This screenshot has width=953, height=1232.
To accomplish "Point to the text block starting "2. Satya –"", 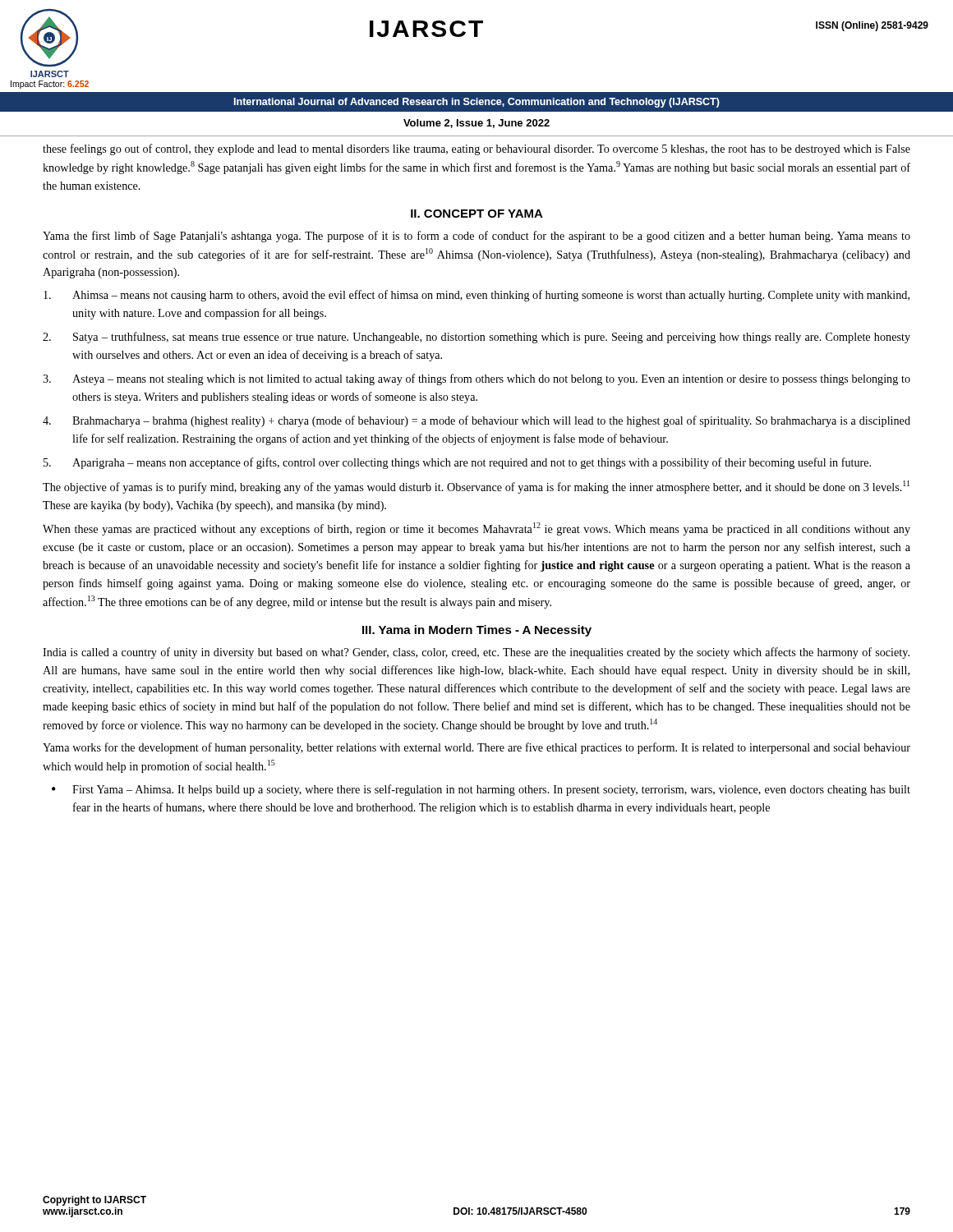I will pyautogui.click(x=476, y=345).
